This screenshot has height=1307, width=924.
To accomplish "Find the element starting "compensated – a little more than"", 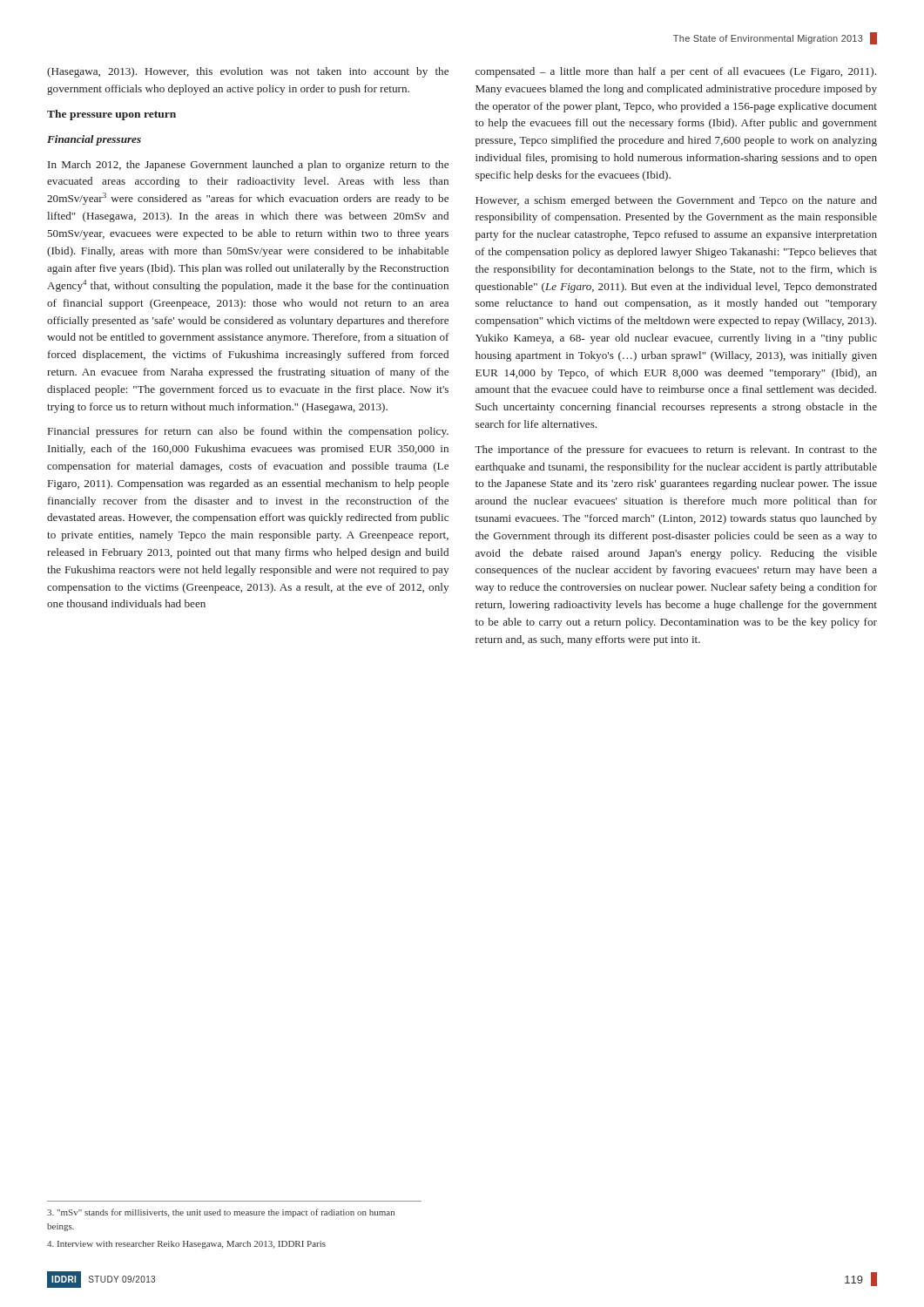I will 676,355.
